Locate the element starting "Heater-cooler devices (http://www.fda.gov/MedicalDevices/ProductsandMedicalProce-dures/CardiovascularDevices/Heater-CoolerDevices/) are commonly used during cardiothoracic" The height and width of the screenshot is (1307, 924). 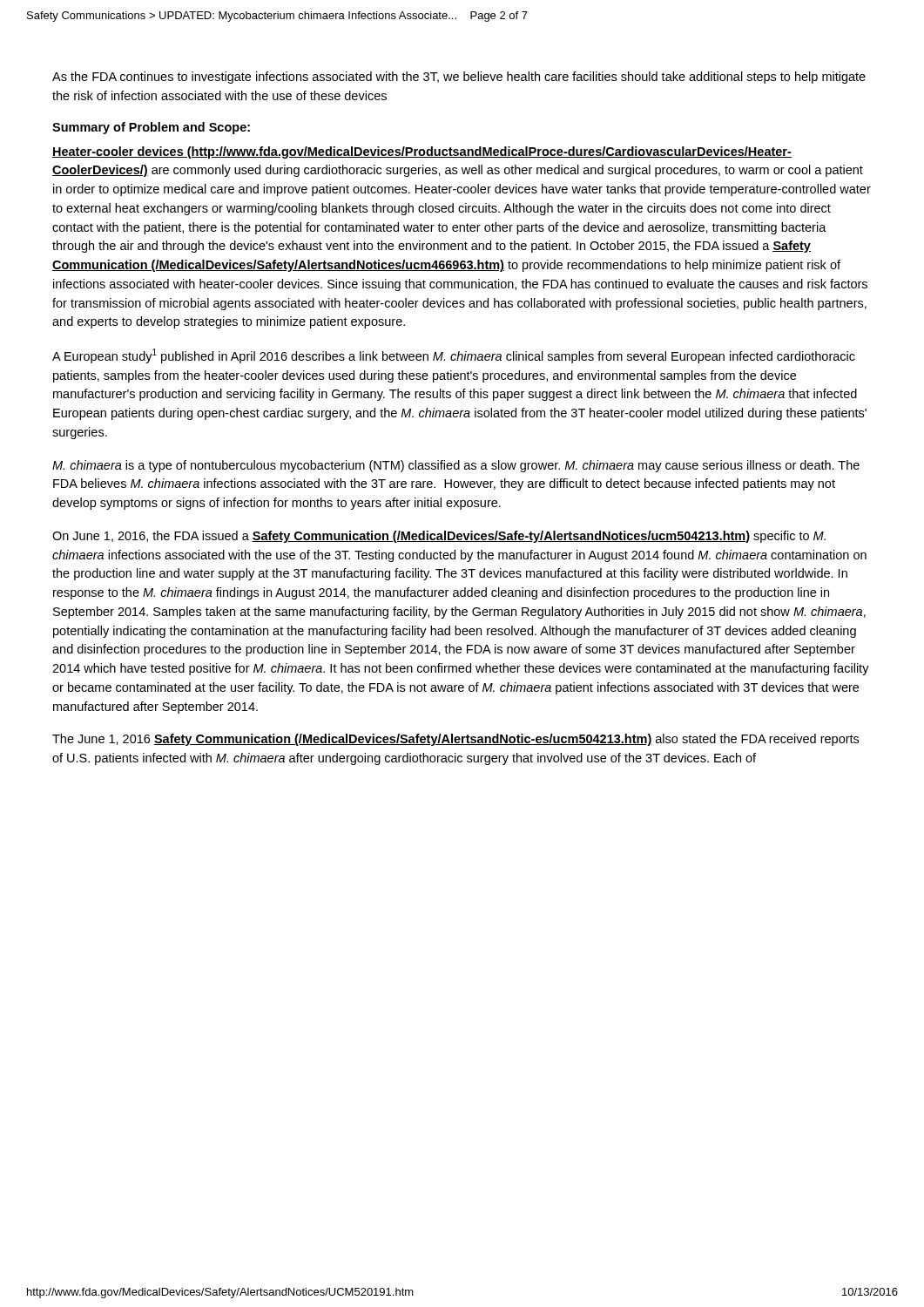click(461, 236)
